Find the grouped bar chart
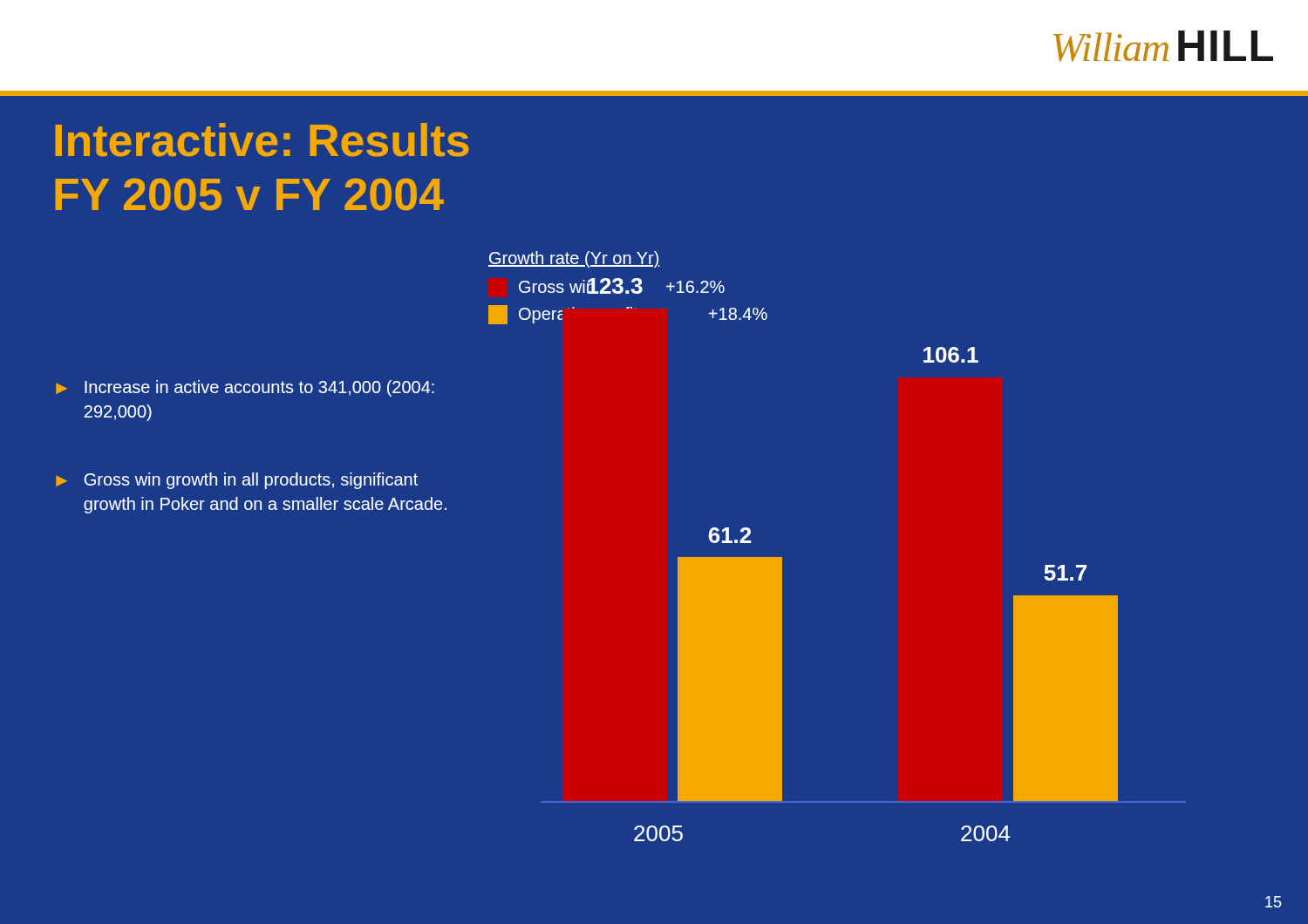 click(x=846, y=549)
